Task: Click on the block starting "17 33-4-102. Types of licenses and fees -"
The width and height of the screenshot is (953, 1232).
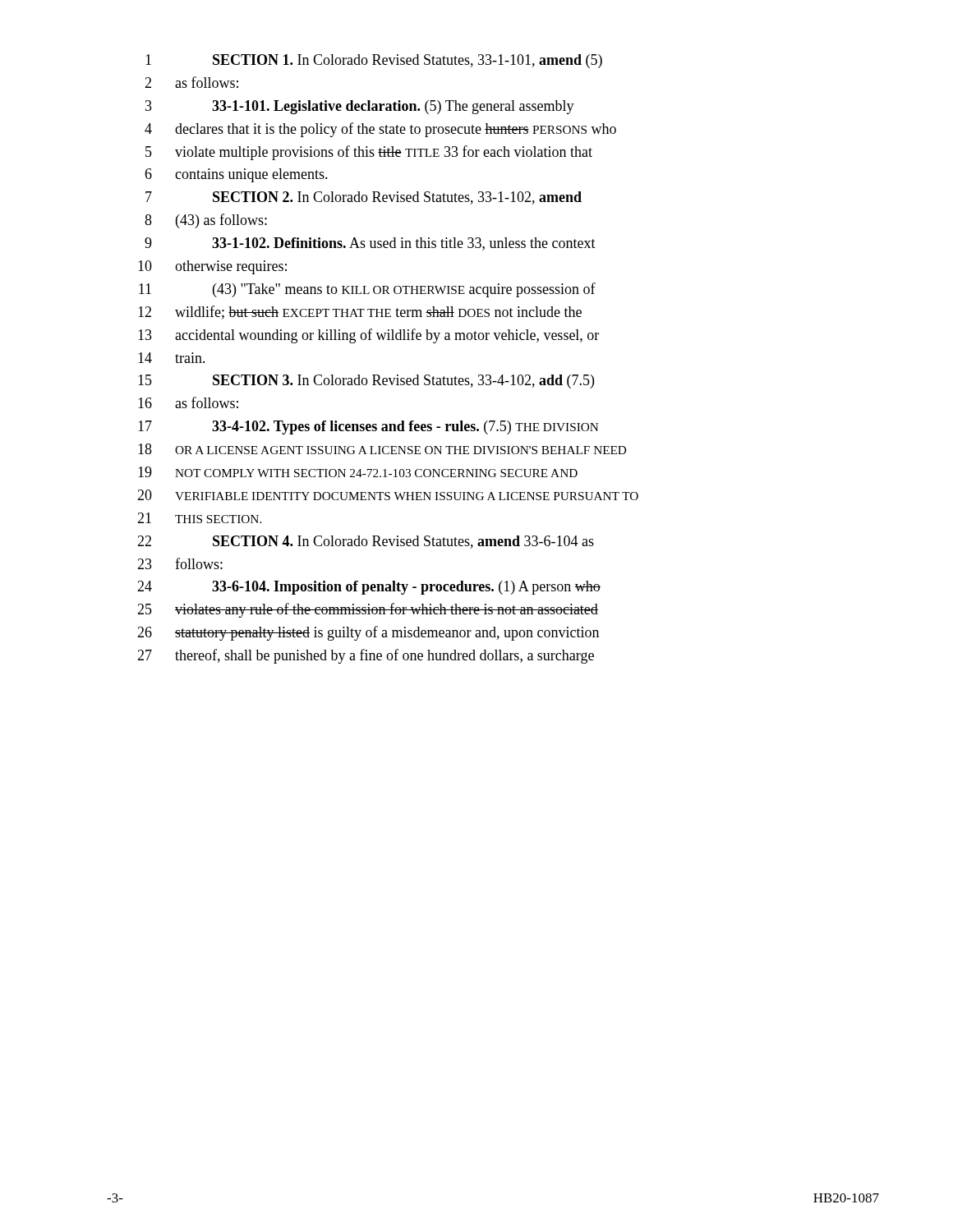Action: 493,427
